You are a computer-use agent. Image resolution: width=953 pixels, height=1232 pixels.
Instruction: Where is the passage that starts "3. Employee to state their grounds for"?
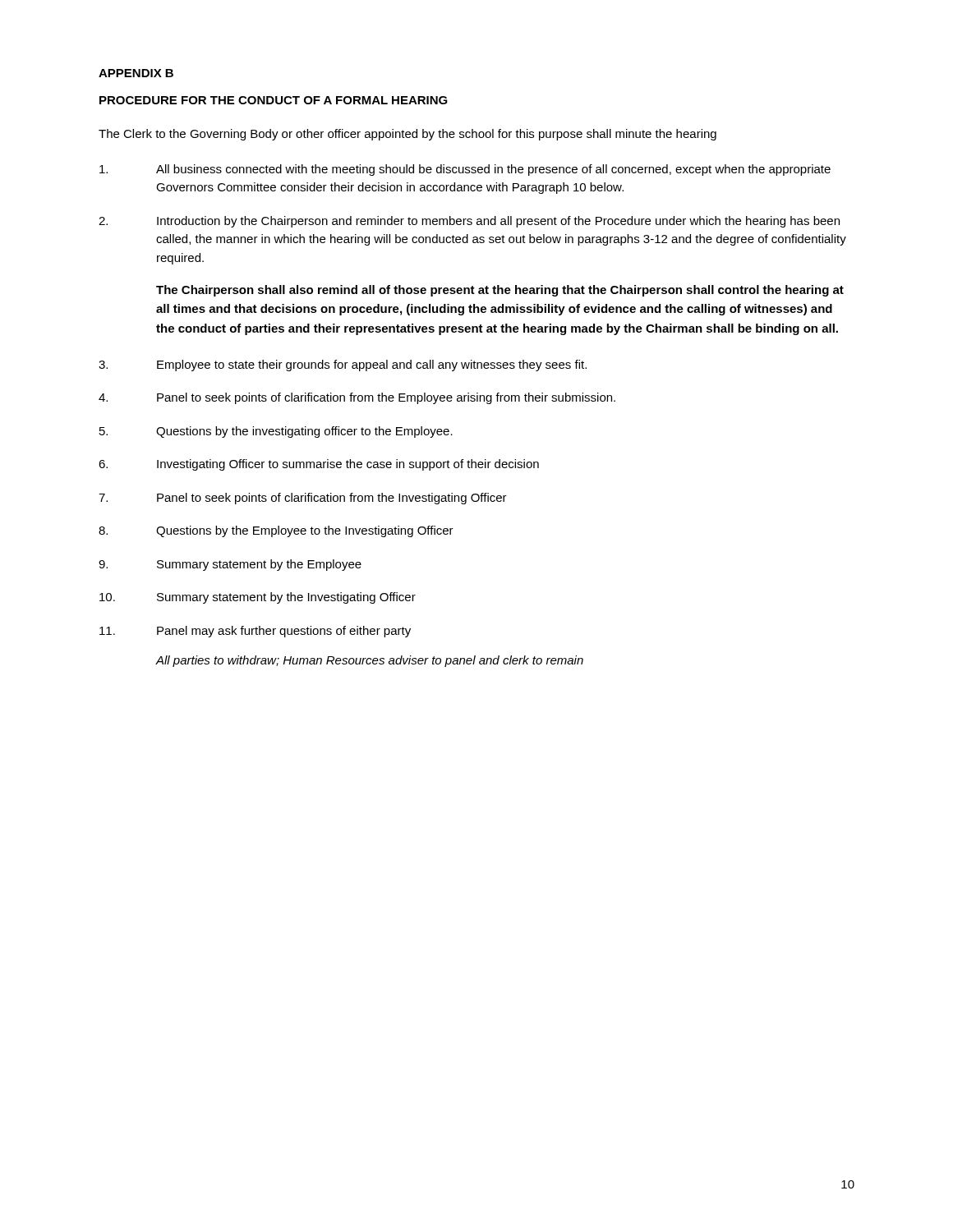pyautogui.click(x=476, y=365)
